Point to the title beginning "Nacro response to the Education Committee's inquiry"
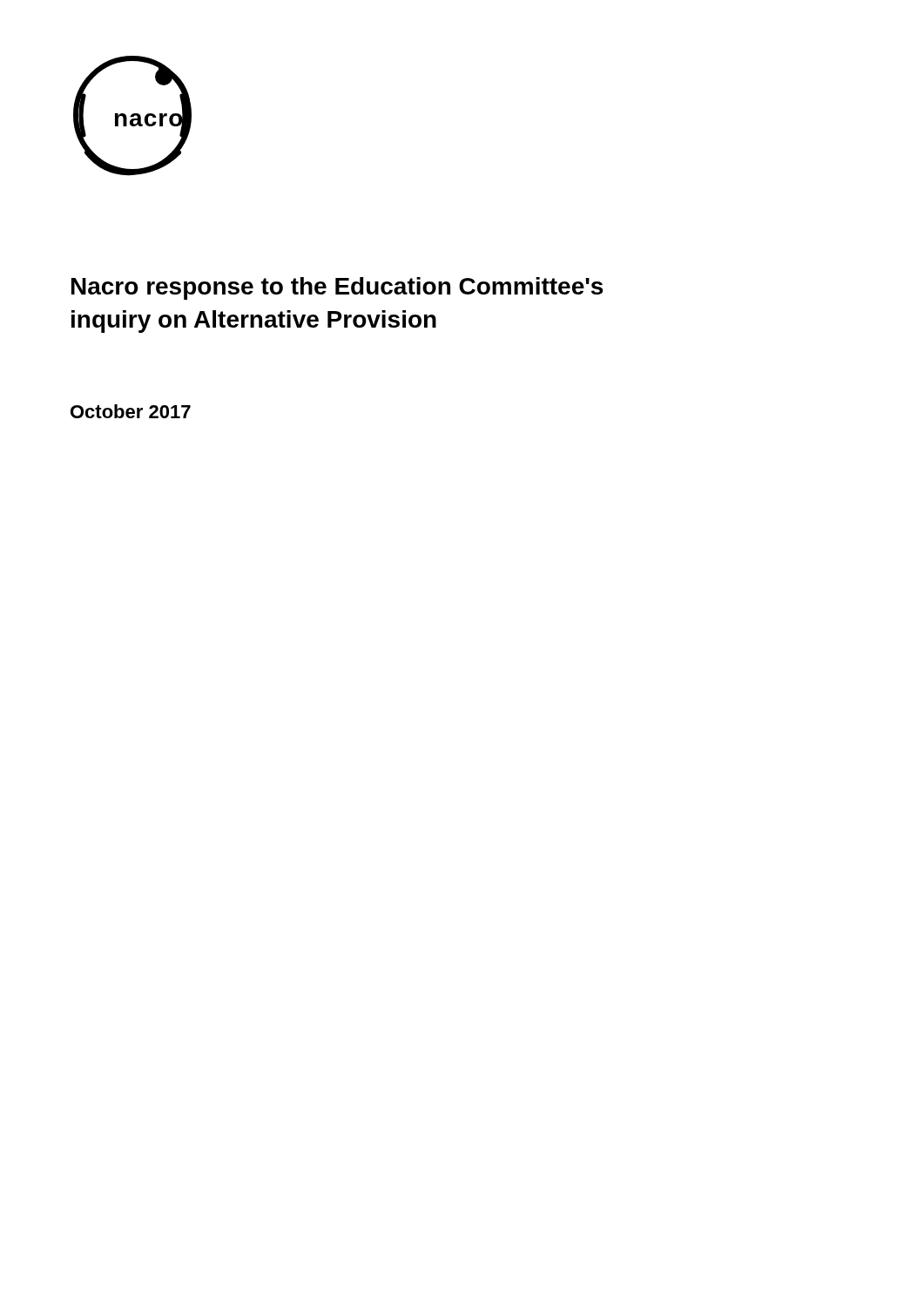Image resolution: width=924 pixels, height=1307 pixels. [x=337, y=303]
